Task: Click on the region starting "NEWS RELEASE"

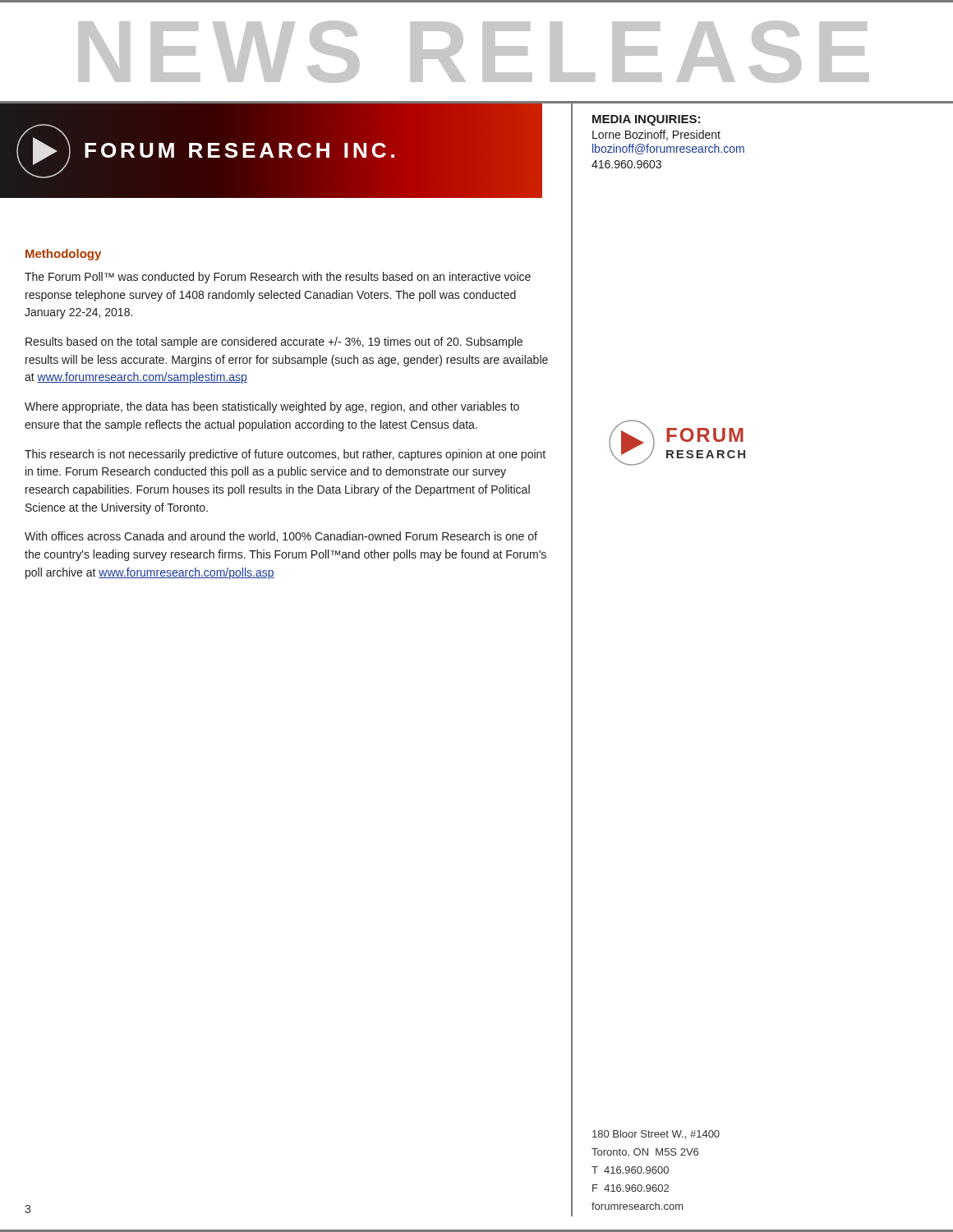Action: [476, 52]
